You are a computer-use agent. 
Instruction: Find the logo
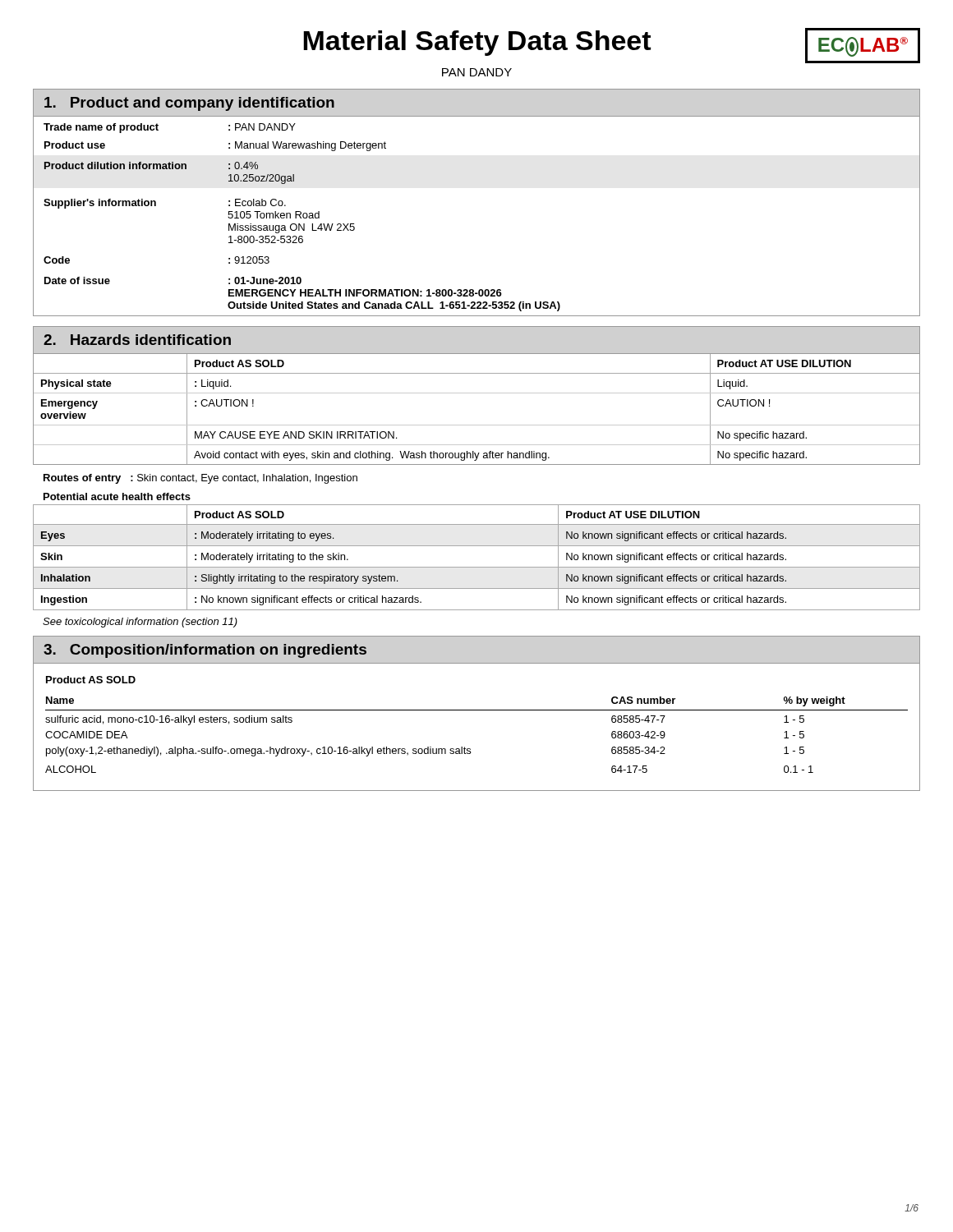coord(846,44)
